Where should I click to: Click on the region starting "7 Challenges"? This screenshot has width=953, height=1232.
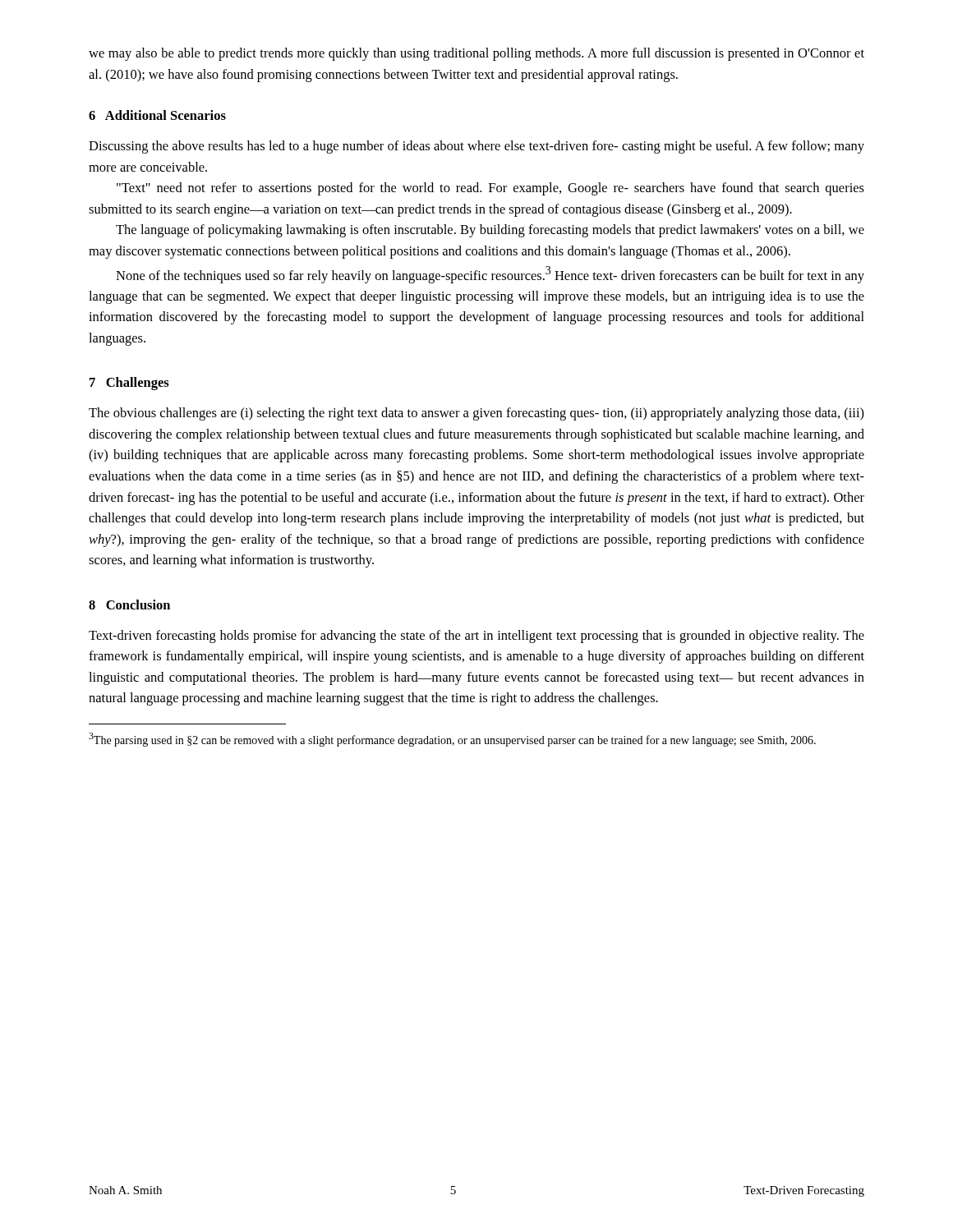[x=129, y=383]
